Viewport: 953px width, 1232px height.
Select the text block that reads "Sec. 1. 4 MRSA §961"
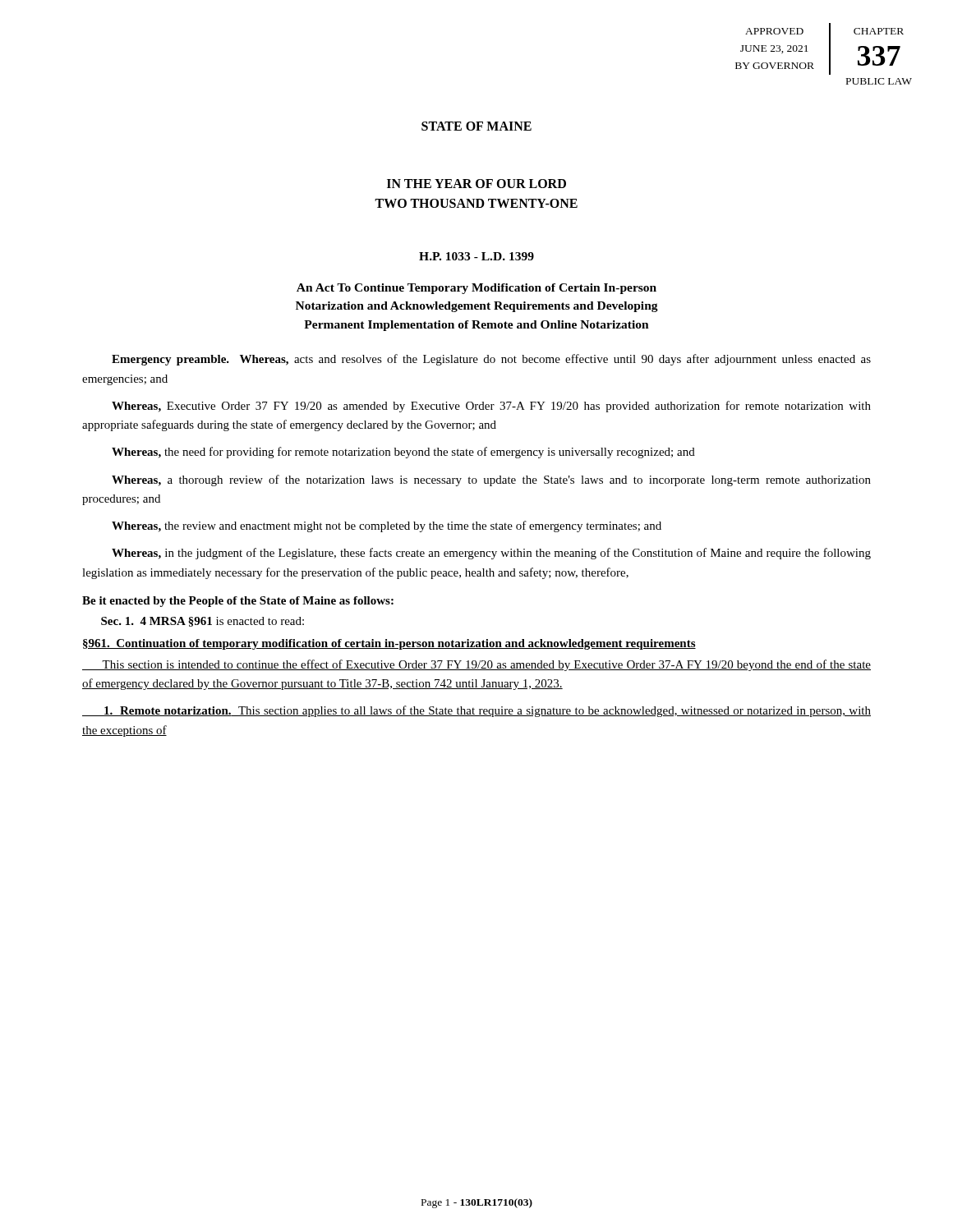pyautogui.click(x=194, y=621)
